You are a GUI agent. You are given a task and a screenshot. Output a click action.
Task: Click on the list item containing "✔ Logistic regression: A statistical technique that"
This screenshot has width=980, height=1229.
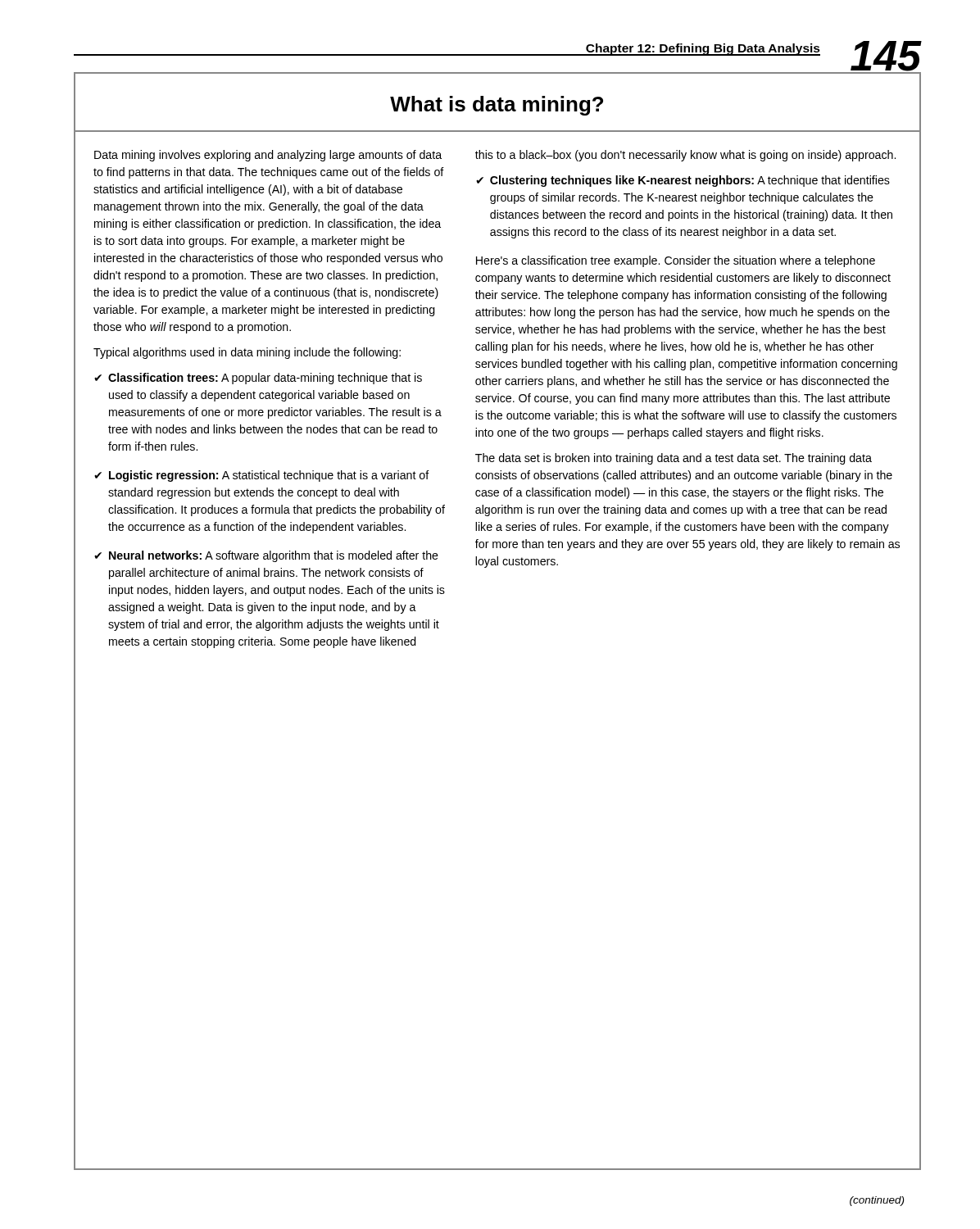[271, 502]
